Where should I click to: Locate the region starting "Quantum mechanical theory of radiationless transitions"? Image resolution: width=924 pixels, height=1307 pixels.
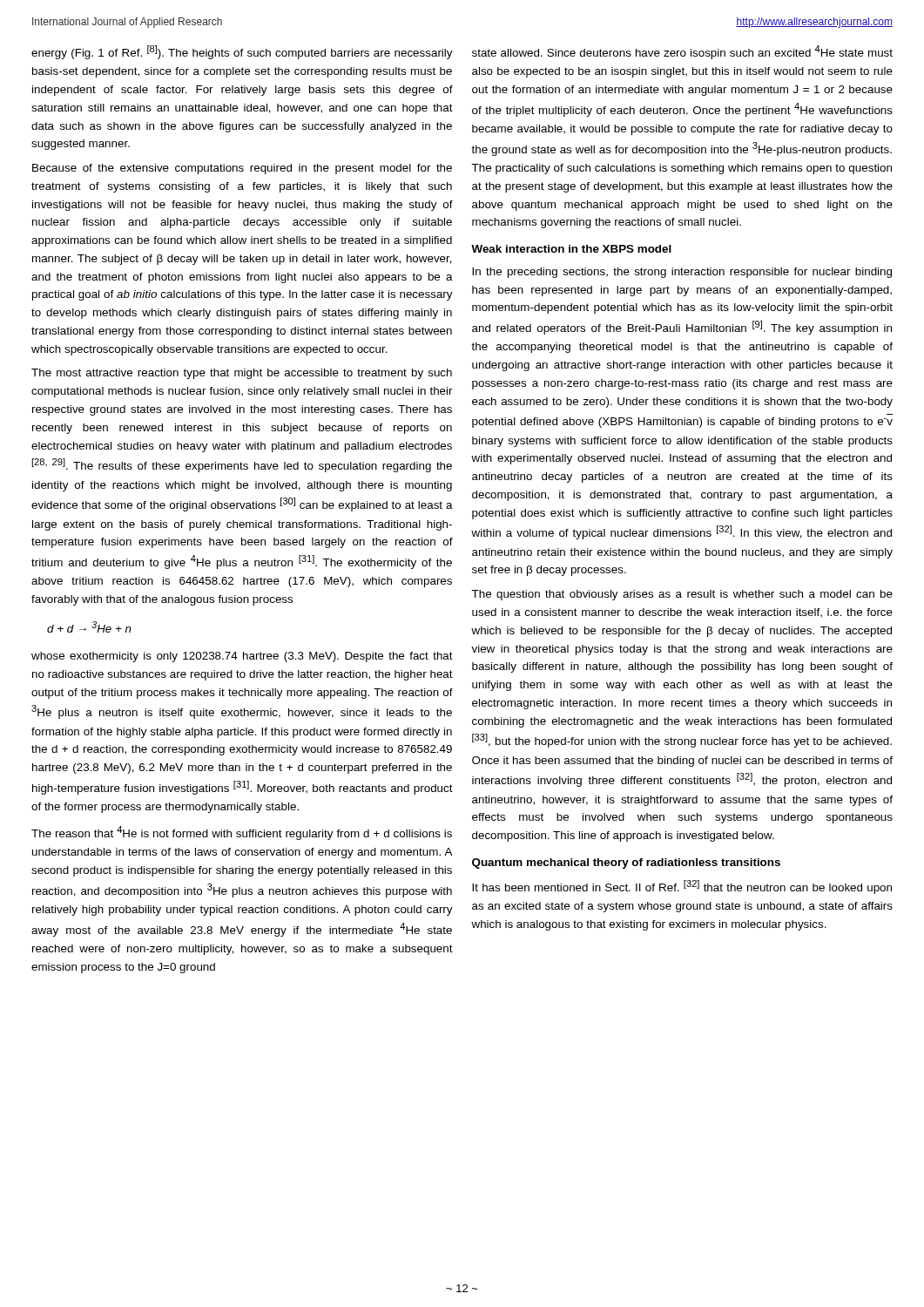pyautogui.click(x=626, y=862)
